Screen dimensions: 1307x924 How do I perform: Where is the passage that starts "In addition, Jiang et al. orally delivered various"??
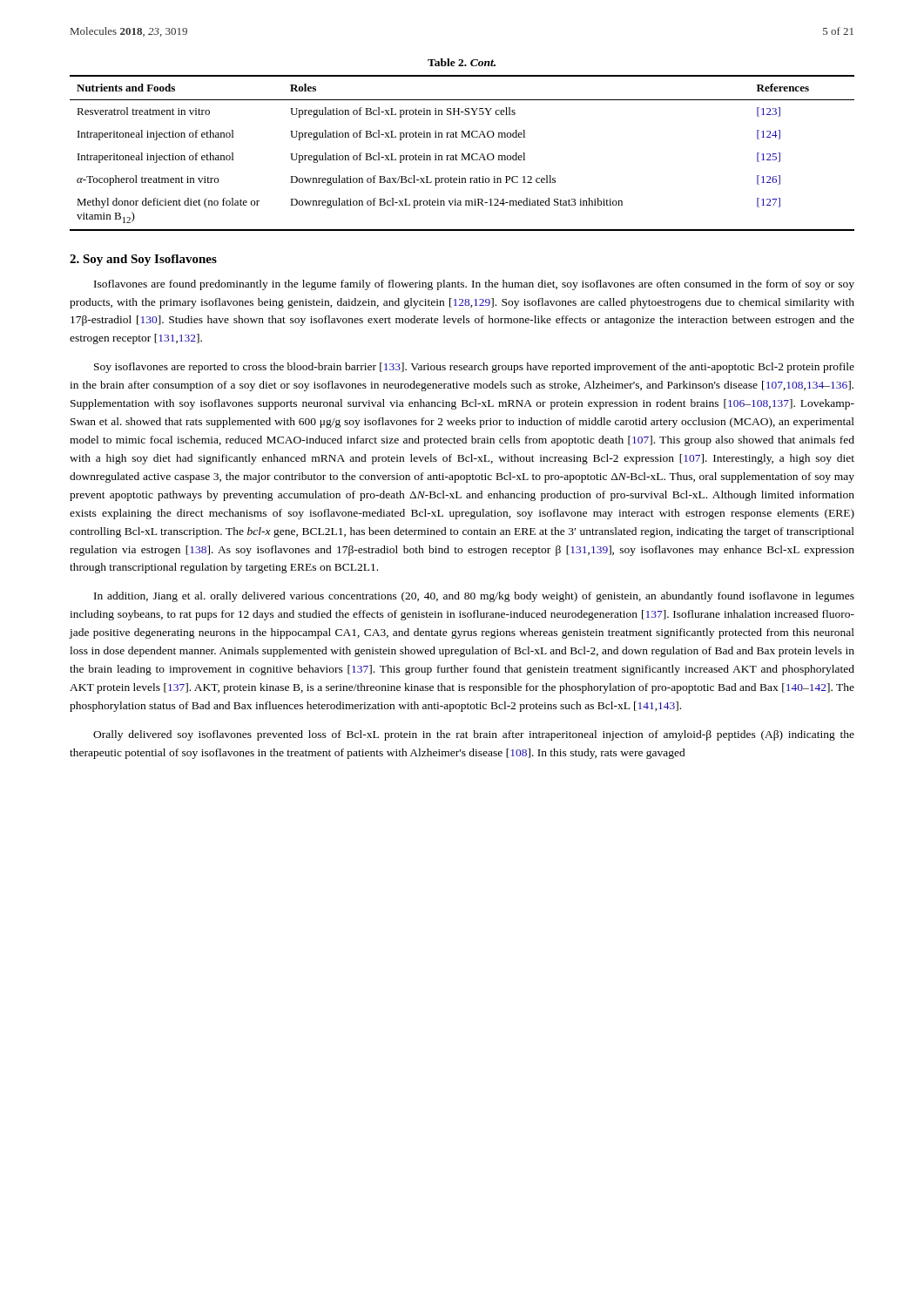[x=462, y=651]
